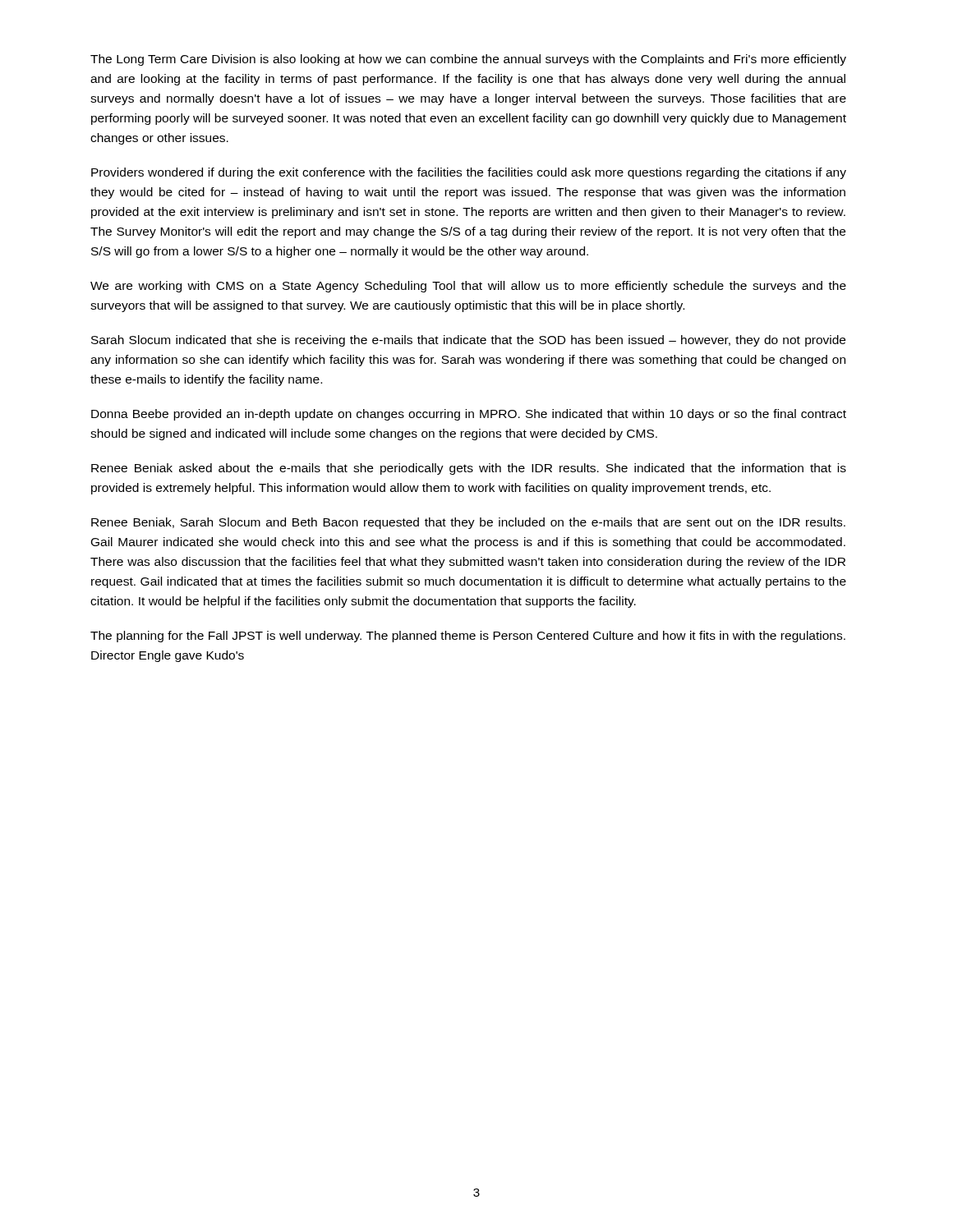Locate the text block that says "Renee Beniak, Sarah"
Viewport: 953px width, 1232px height.
468,562
